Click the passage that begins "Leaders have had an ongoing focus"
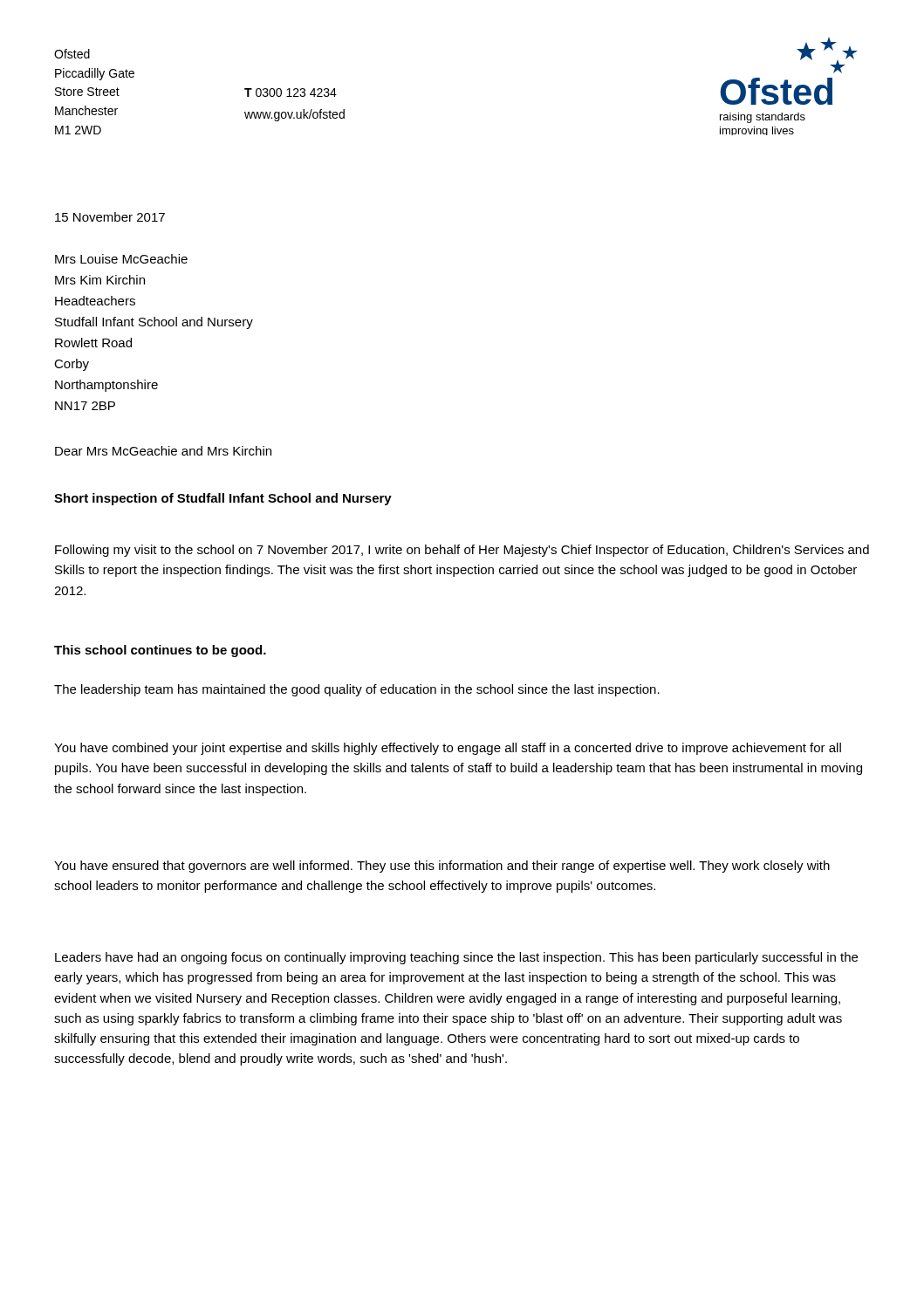The width and height of the screenshot is (924, 1309). tap(456, 1008)
